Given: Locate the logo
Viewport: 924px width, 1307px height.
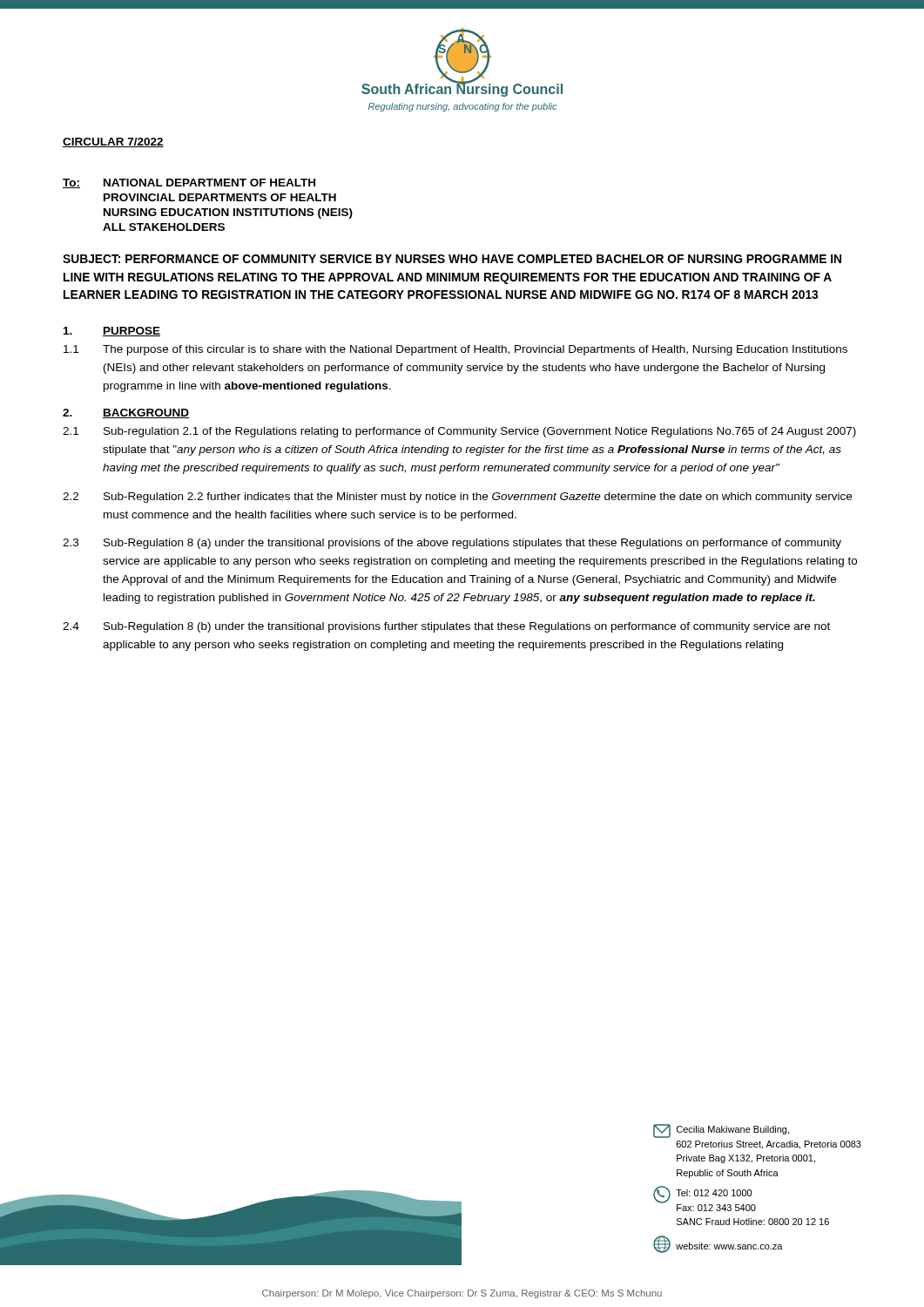Looking at the screenshot, I should (x=462, y=69).
